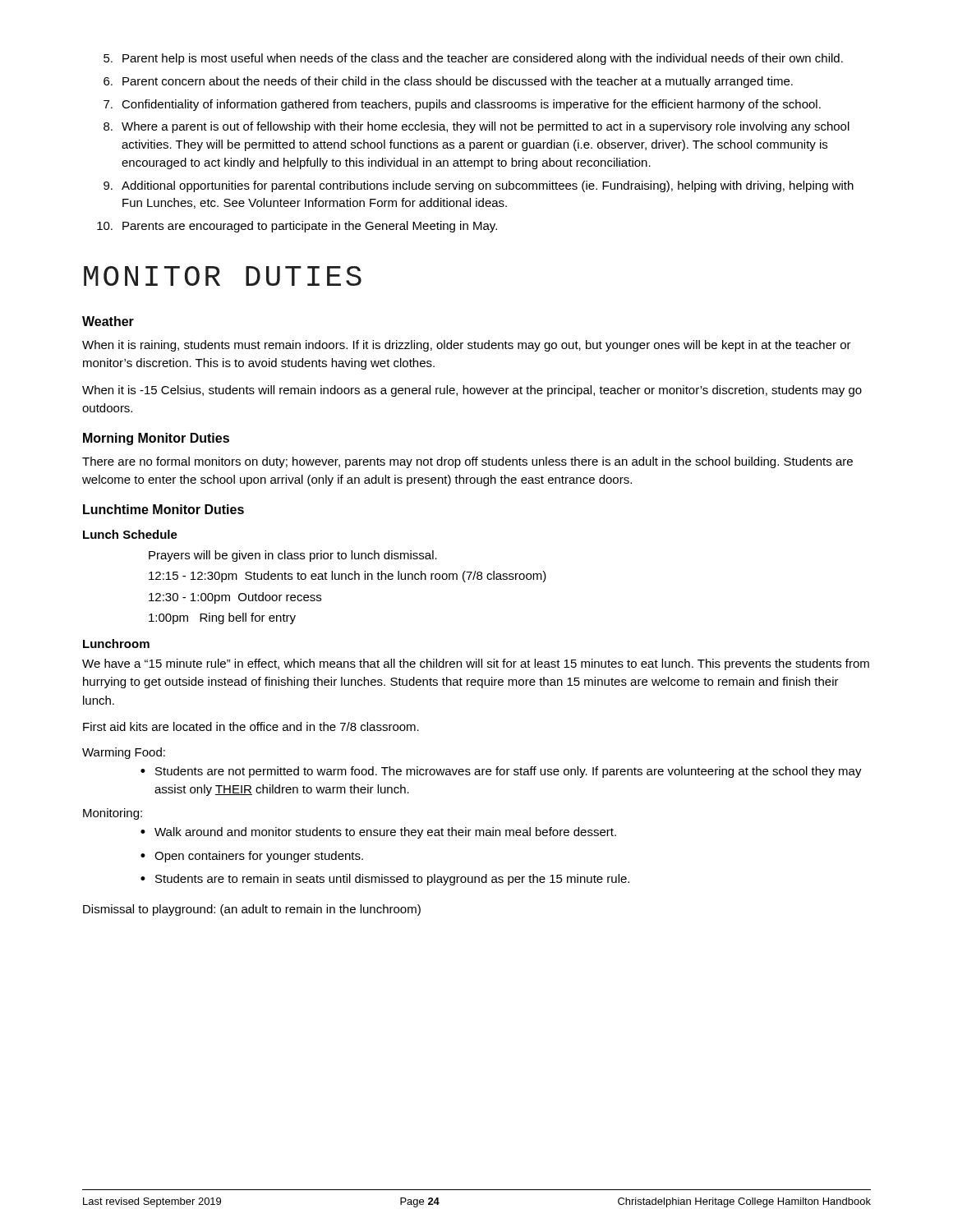Image resolution: width=953 pixels, height=1232 pixels.
Task: Point to "Warming Food:"
Action: (124, 752)
